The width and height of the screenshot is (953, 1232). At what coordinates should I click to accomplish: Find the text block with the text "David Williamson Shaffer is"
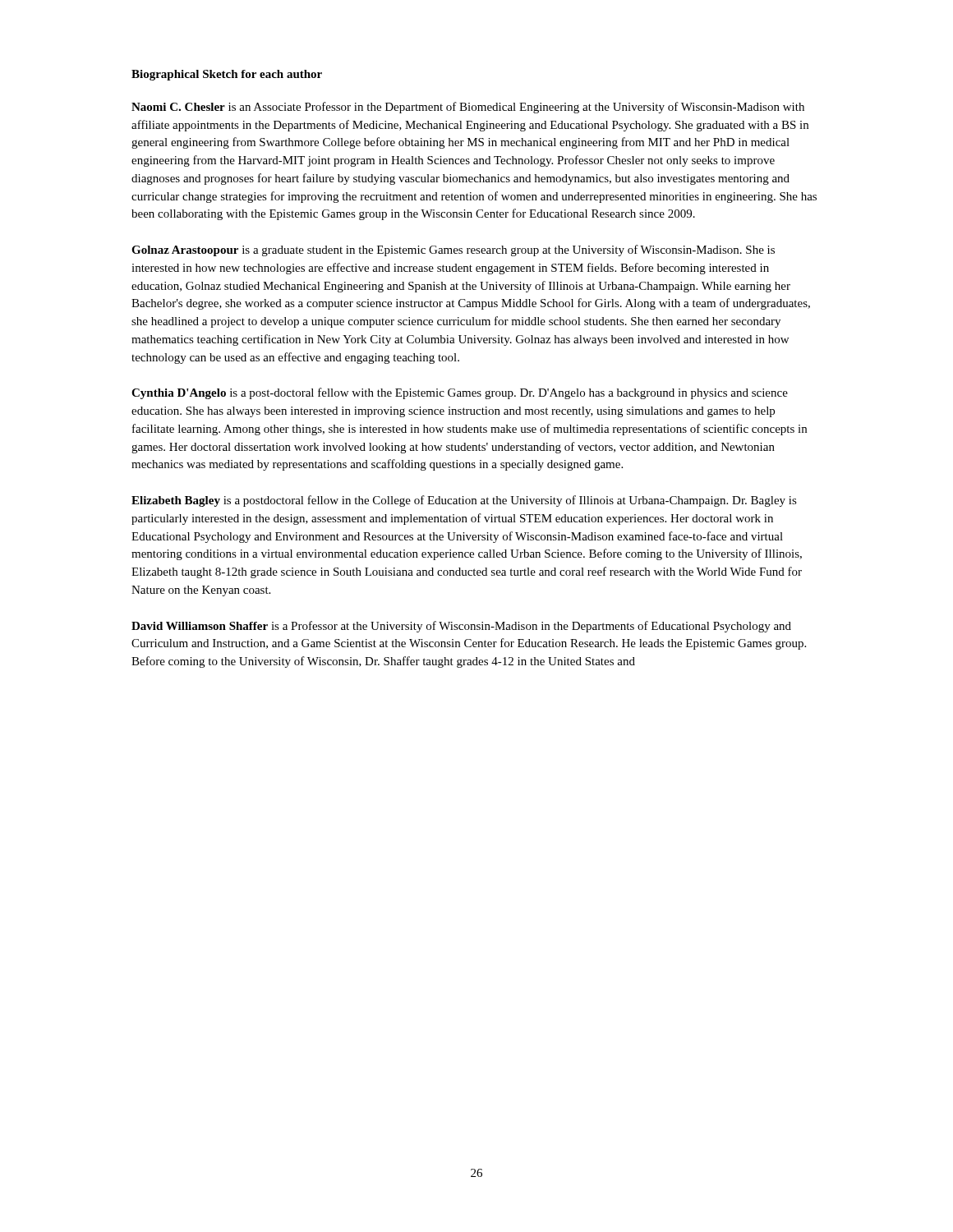(476, 644)
